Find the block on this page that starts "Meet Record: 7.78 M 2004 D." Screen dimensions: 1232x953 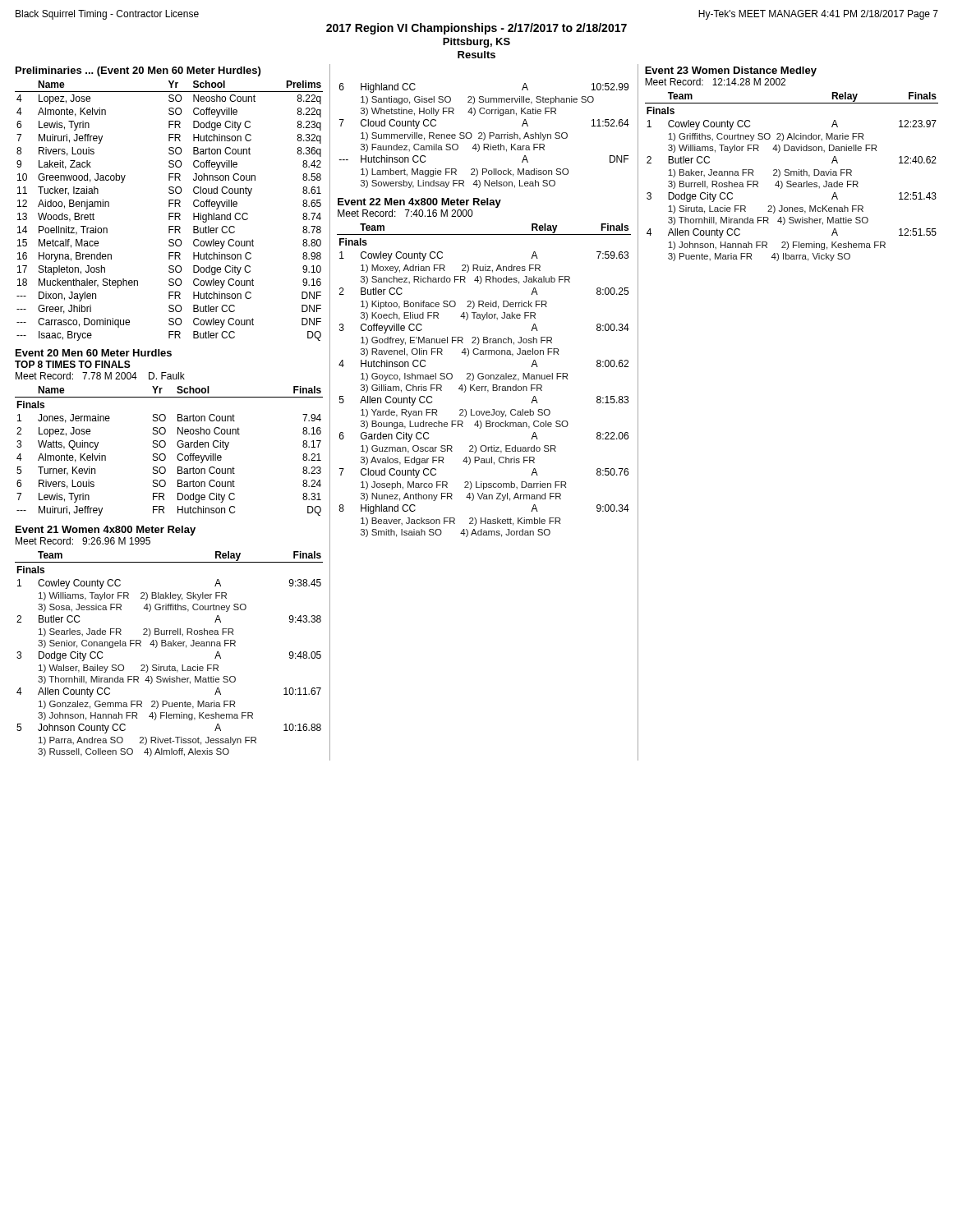tap(100, 376)
